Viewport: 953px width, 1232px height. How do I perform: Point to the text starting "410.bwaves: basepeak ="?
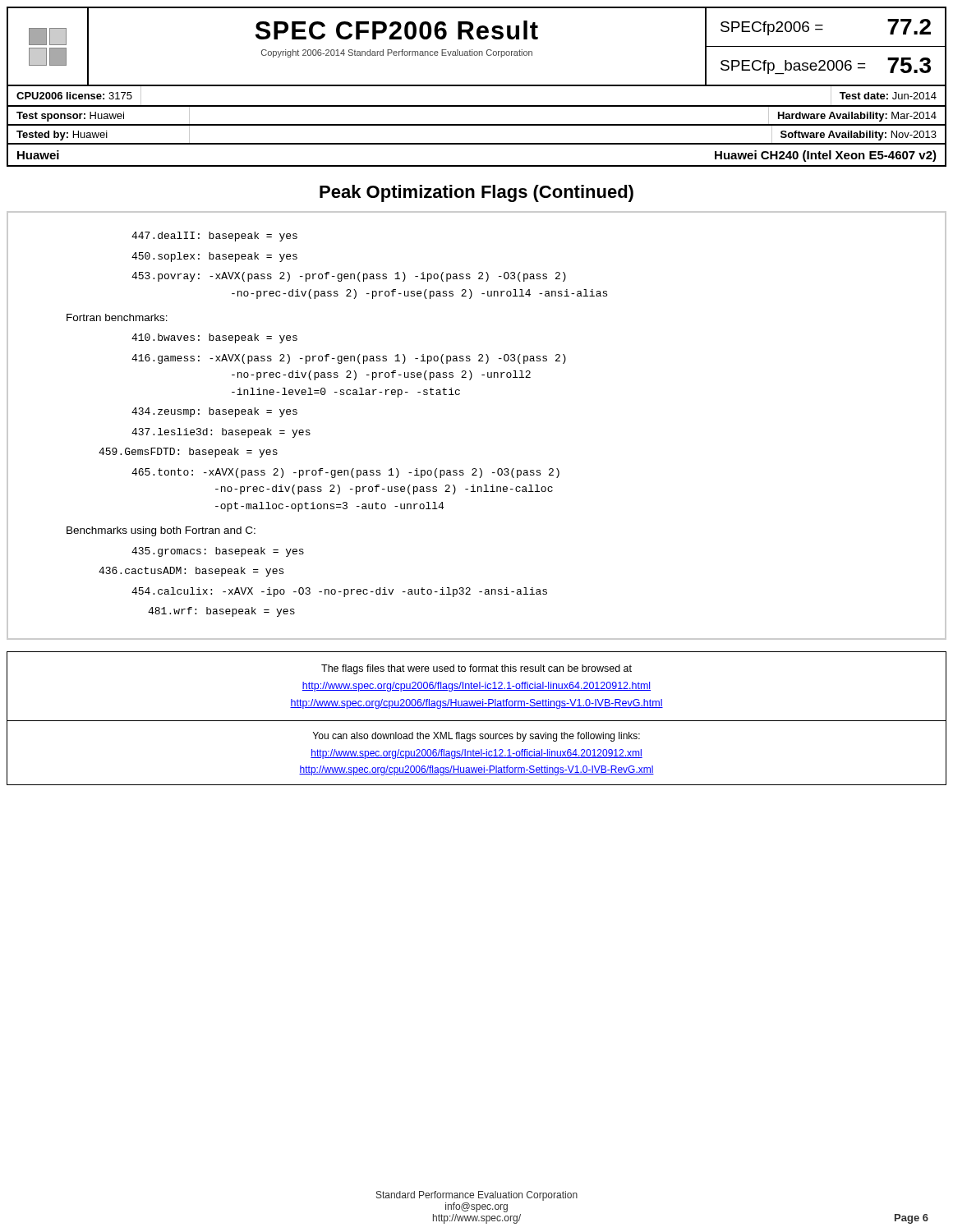pyautogui.click(x=215, y=338)
